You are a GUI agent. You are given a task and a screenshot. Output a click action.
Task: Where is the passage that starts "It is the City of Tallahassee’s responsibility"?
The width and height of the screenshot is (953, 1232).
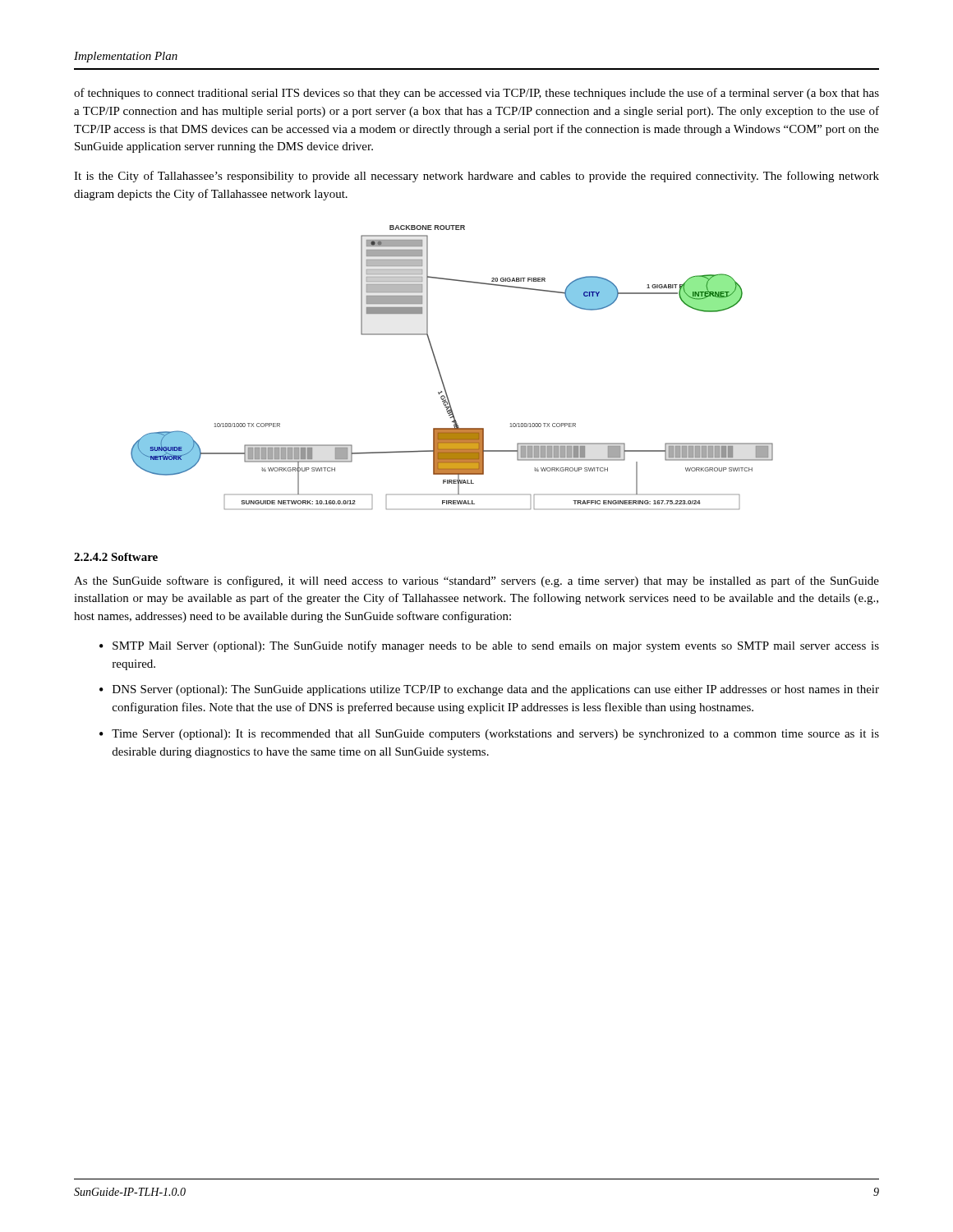point(476,185)
